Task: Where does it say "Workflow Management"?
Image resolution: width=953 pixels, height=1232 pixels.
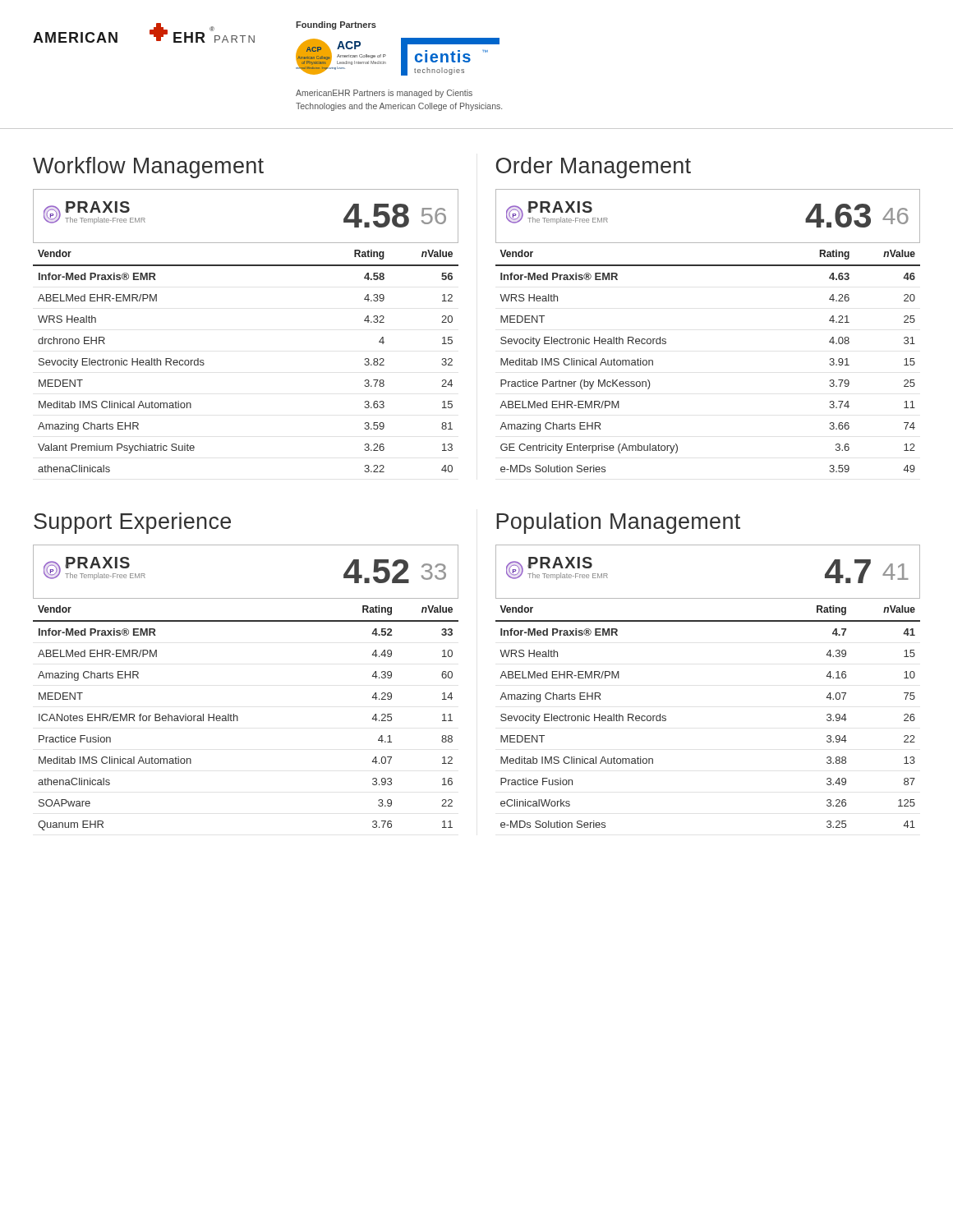Action: [x=148, y=165]
